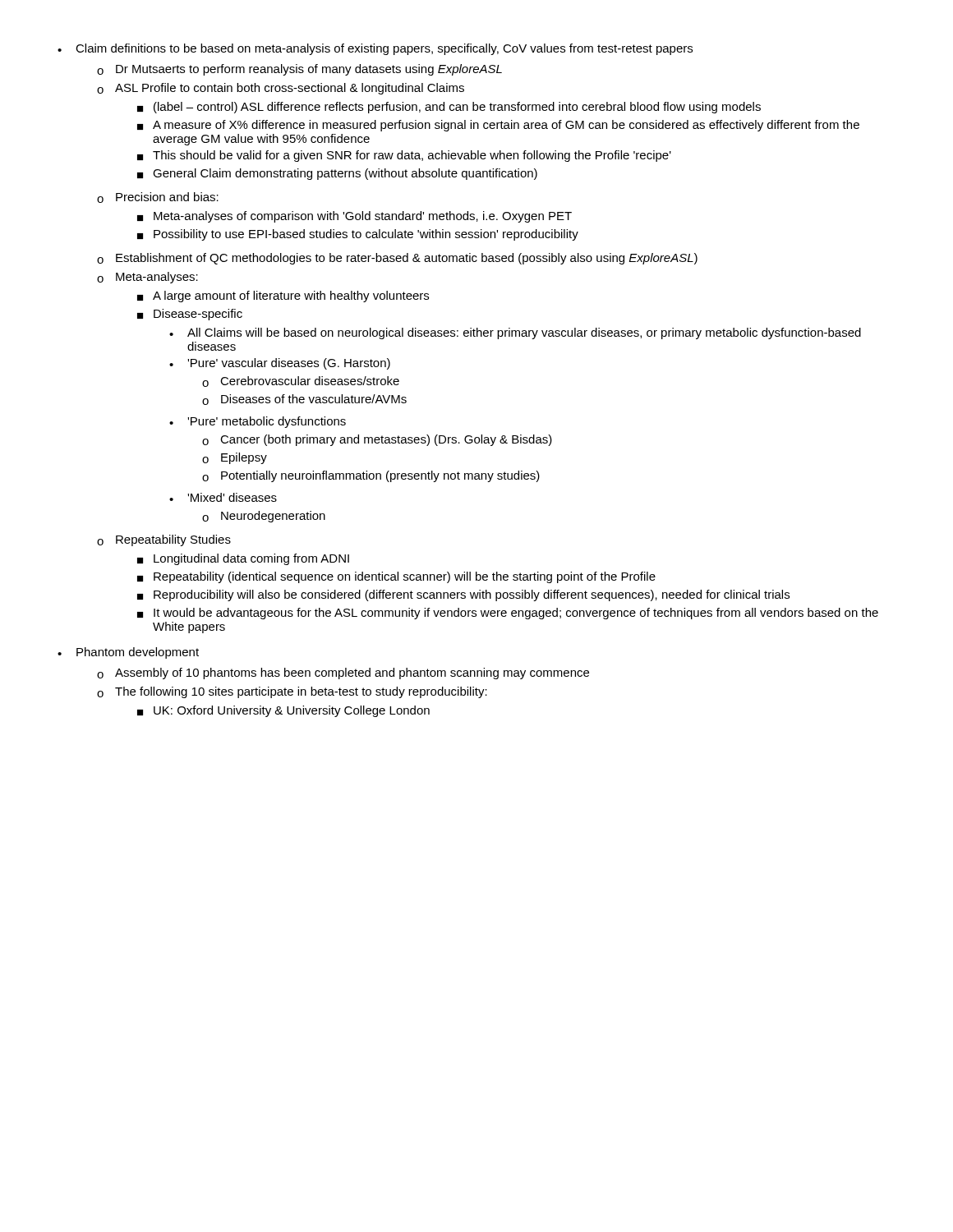The width and height of the screenshot is (953, 1232).
Task: Locate the element starting "■ Possibility to"
Action: pyautogui.click(x=357, y=235)
